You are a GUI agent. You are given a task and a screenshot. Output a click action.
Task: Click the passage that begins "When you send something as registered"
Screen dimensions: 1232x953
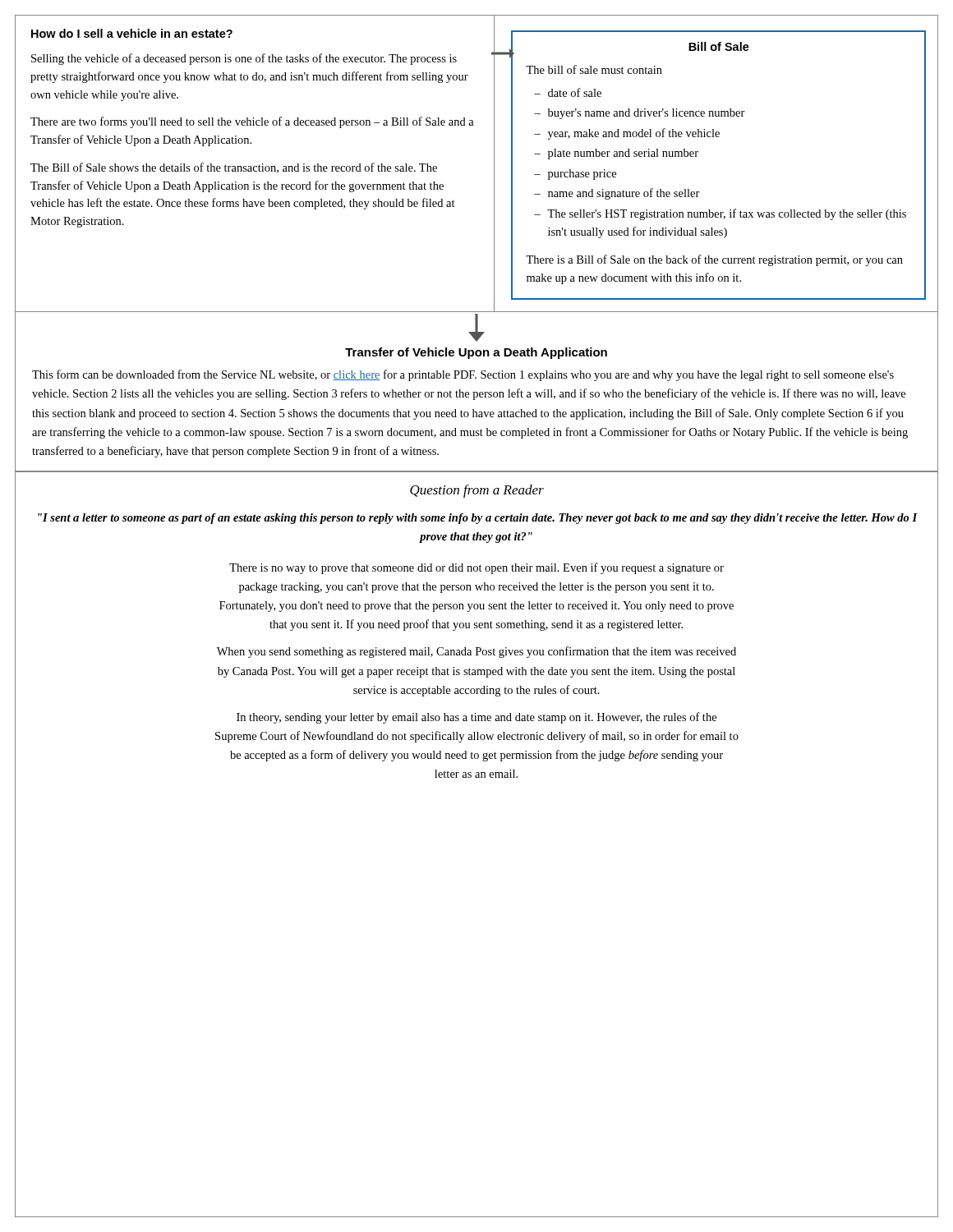(x=476, y=671)
